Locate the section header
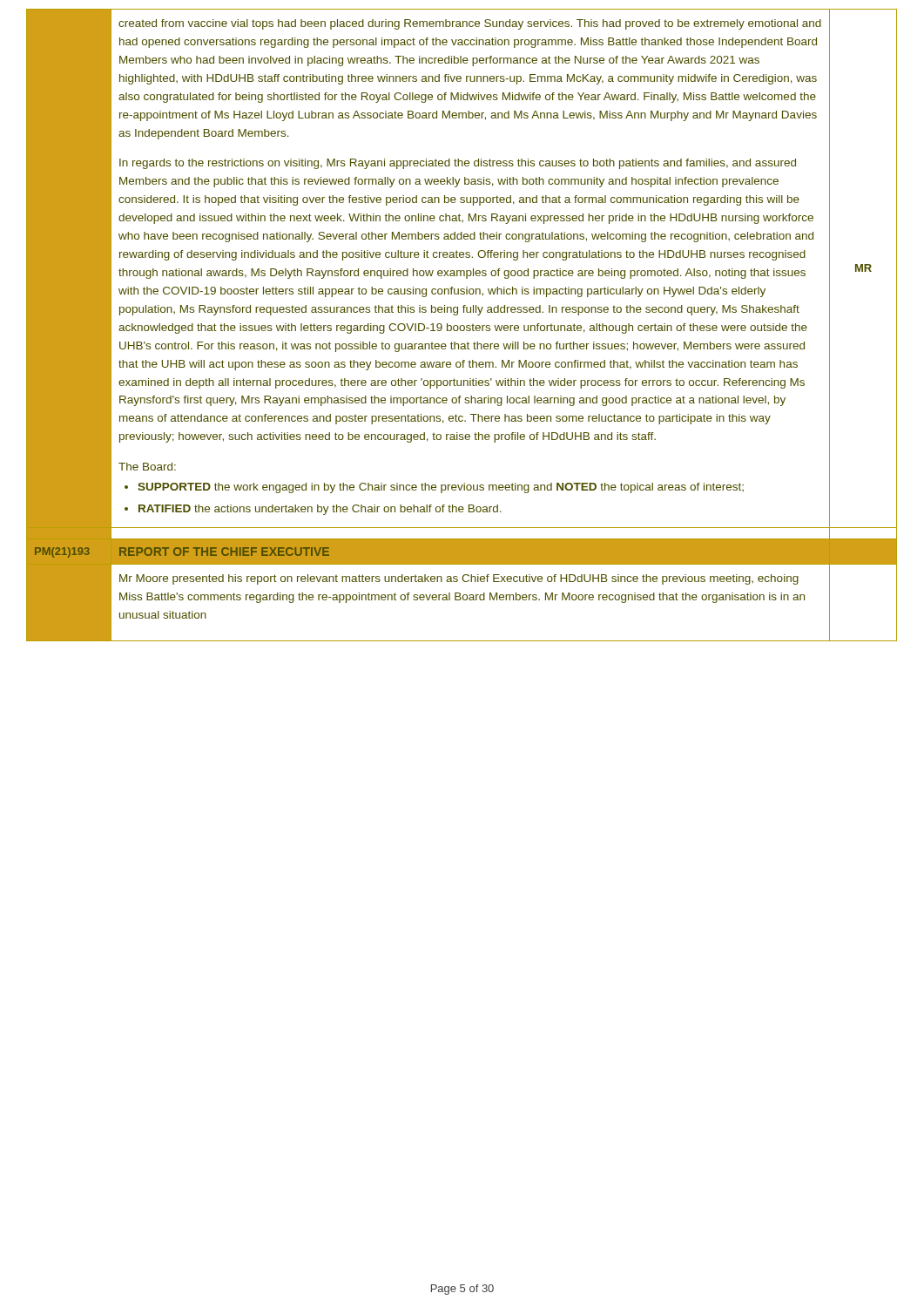Screen dimensions: 1307x924 pyautogui.click(x=224, y=551)
